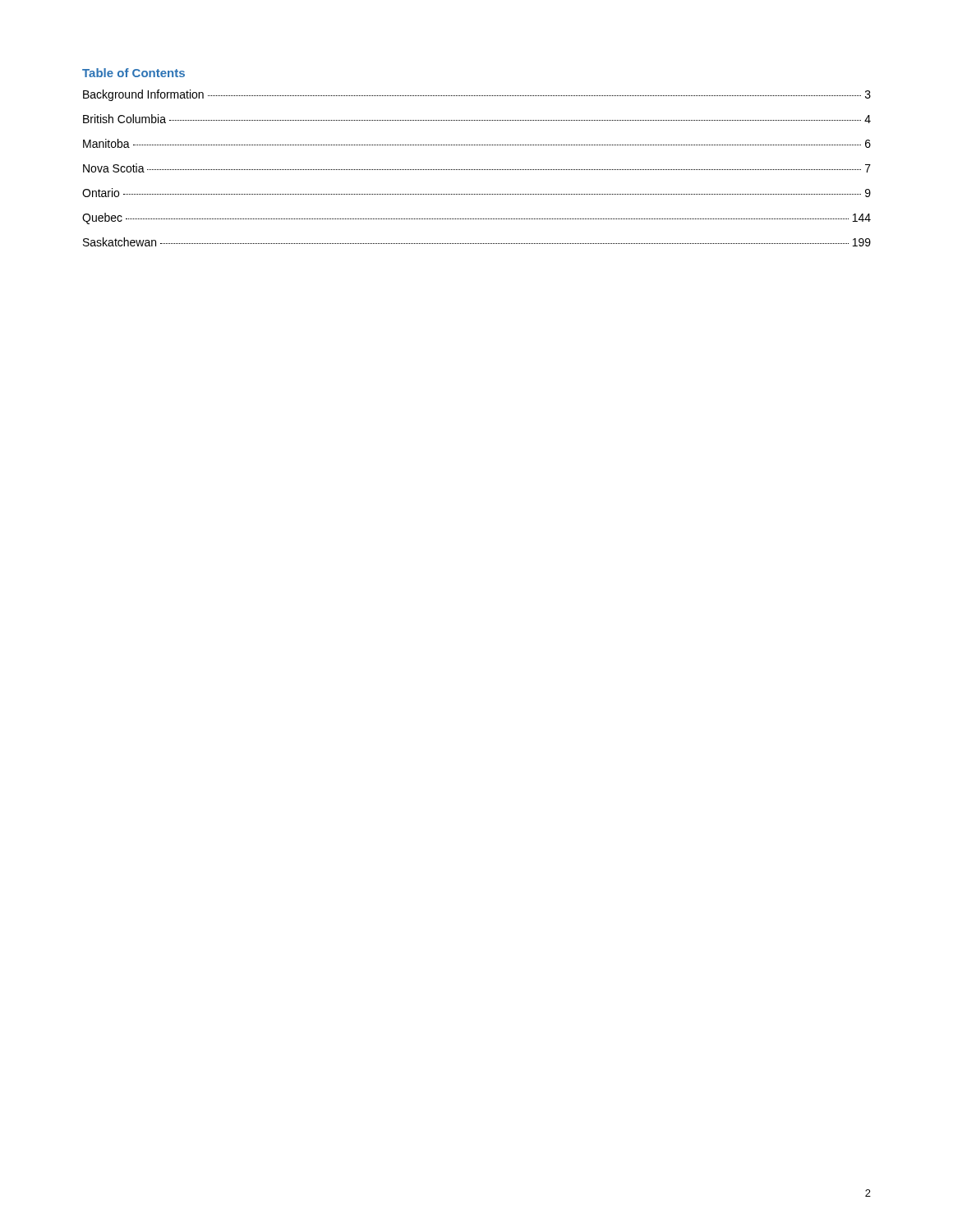Viewport: 953px width, 1232px height.
Task: Locate the text "Saskatchewan 199"
Action: [x=476, y=242]
